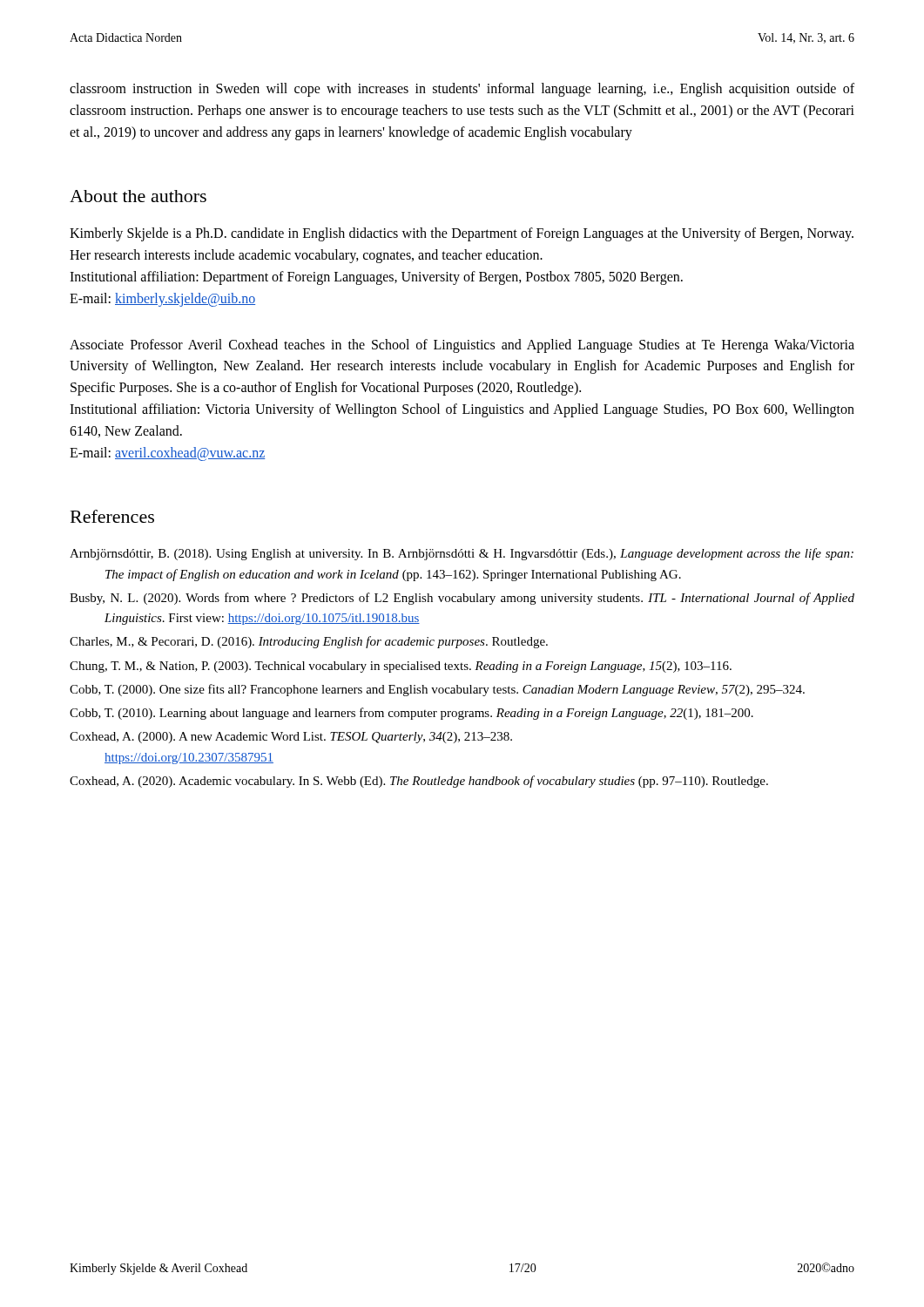Click on the list item containing "Chung, T. M., & Nation, P. (2003)."
Screen dimensions: 1307x924
(401, 665)
